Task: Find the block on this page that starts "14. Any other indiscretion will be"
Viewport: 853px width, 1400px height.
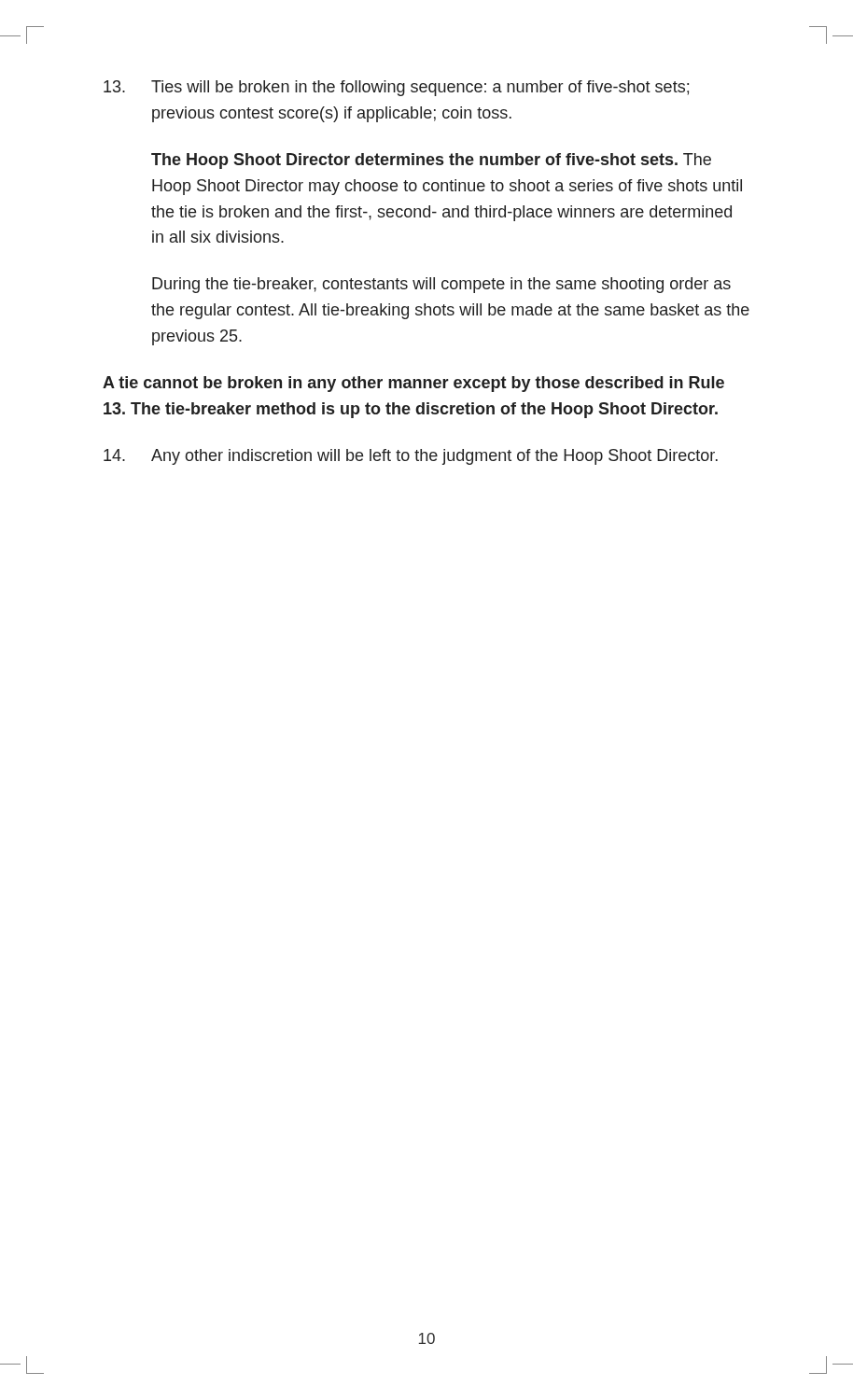Action: point(426,456)
